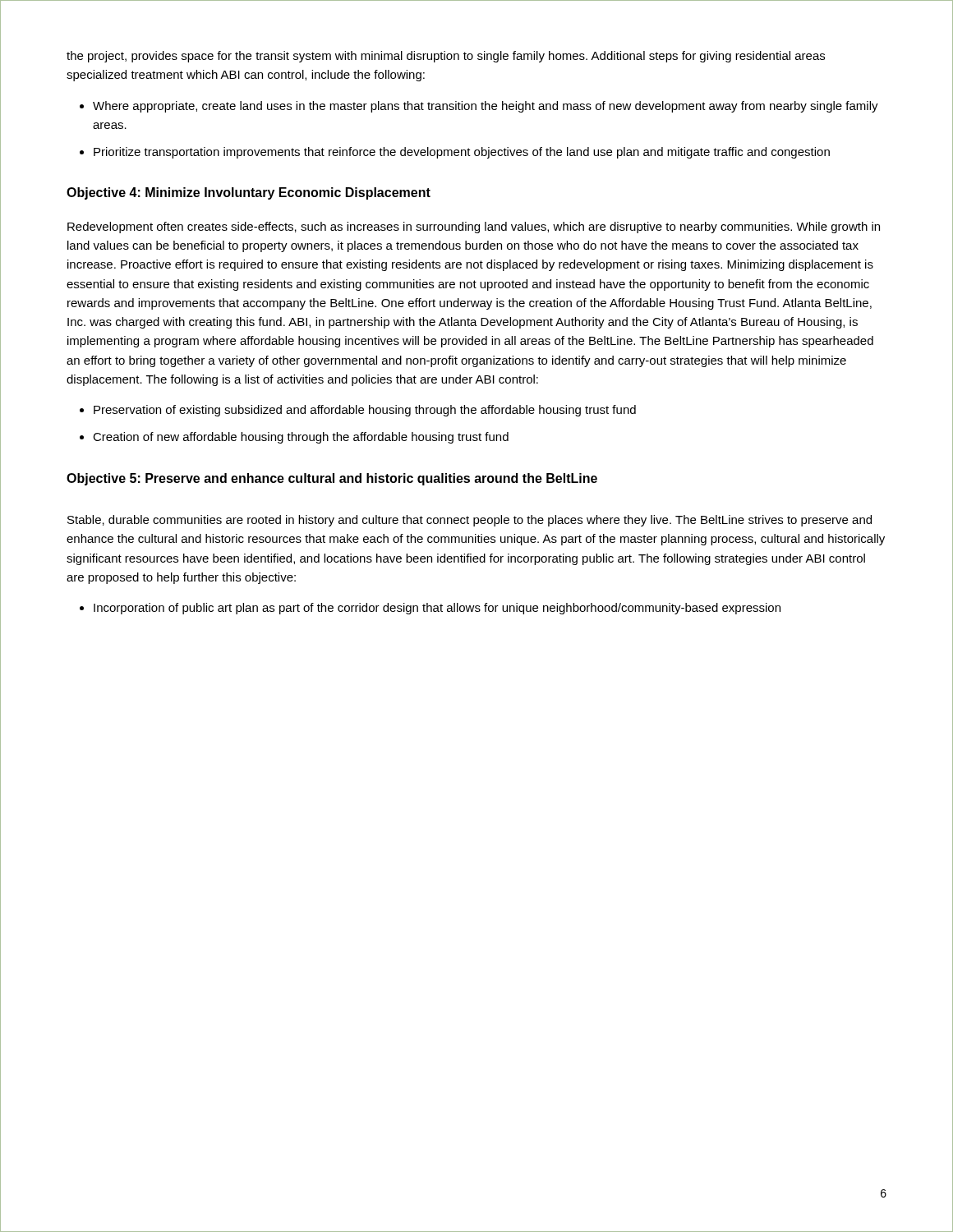This screenshot has height=1232, width=953.
Task: Find the block on this page that starts "Creation of new affordable"
Action: 301,437
